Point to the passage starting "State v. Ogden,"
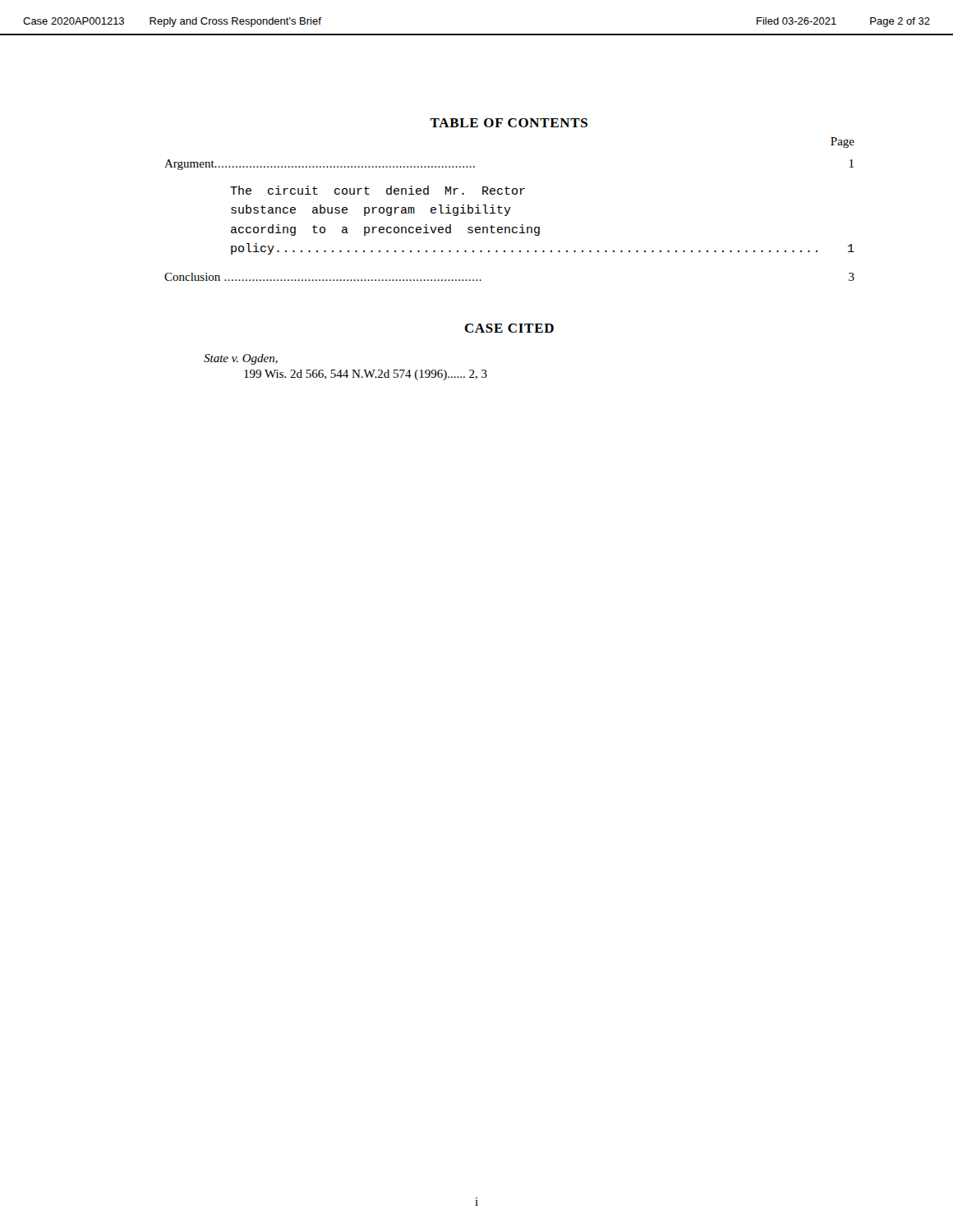 coord(241,359)
